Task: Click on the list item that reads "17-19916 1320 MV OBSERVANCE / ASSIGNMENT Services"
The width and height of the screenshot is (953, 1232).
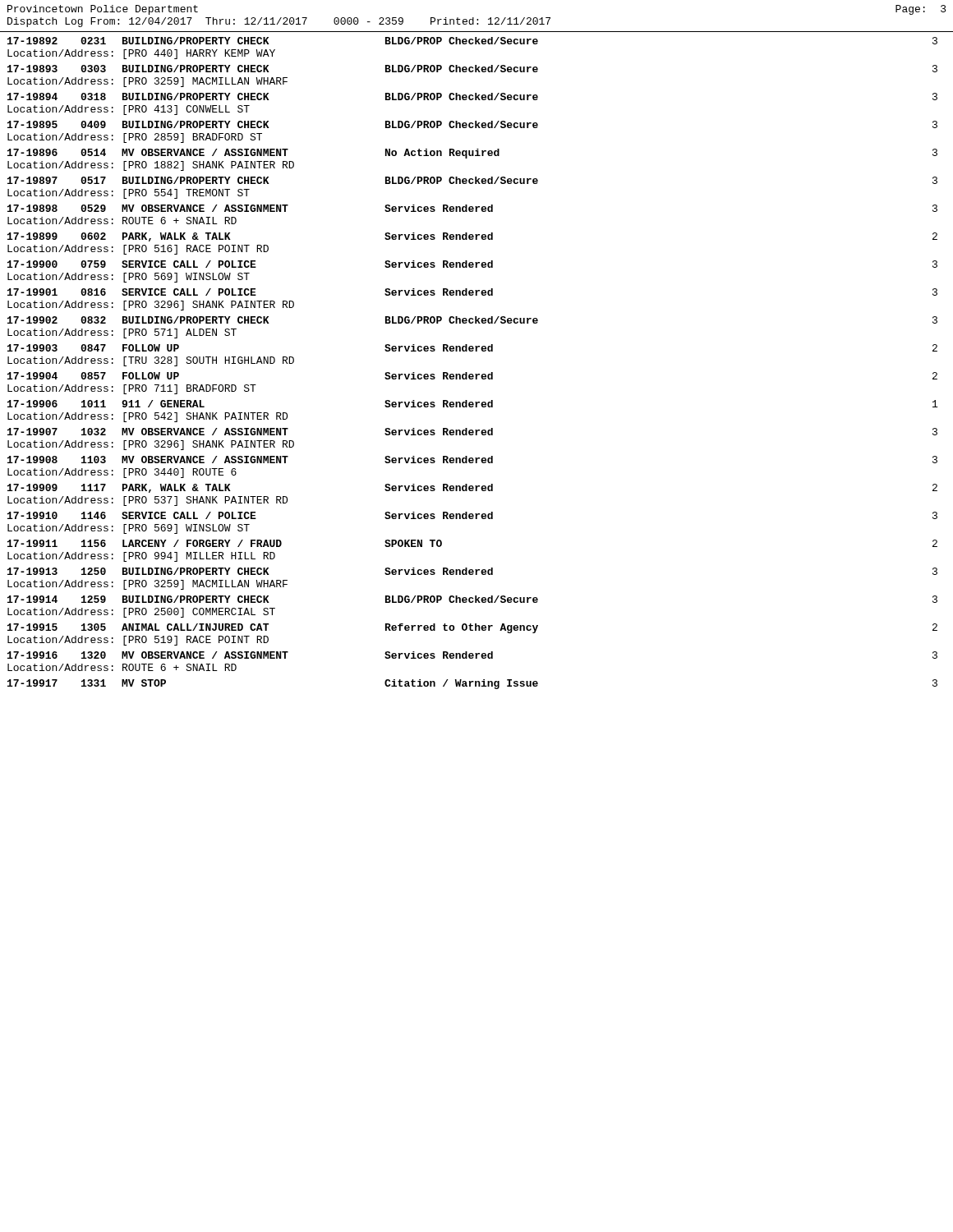Action: [x=476, y=662]
